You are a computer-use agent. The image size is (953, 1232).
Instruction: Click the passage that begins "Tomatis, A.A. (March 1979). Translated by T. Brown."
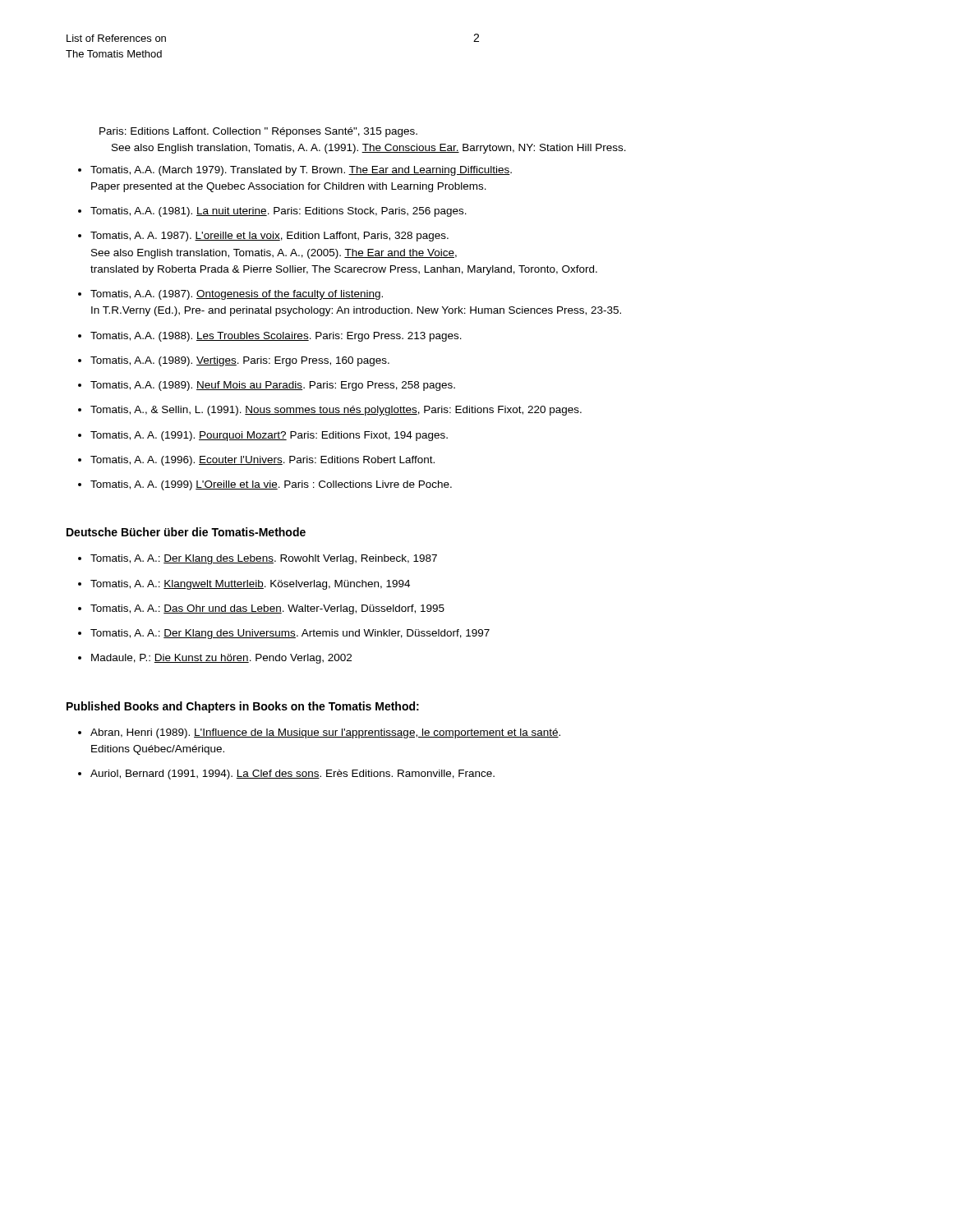302,177
